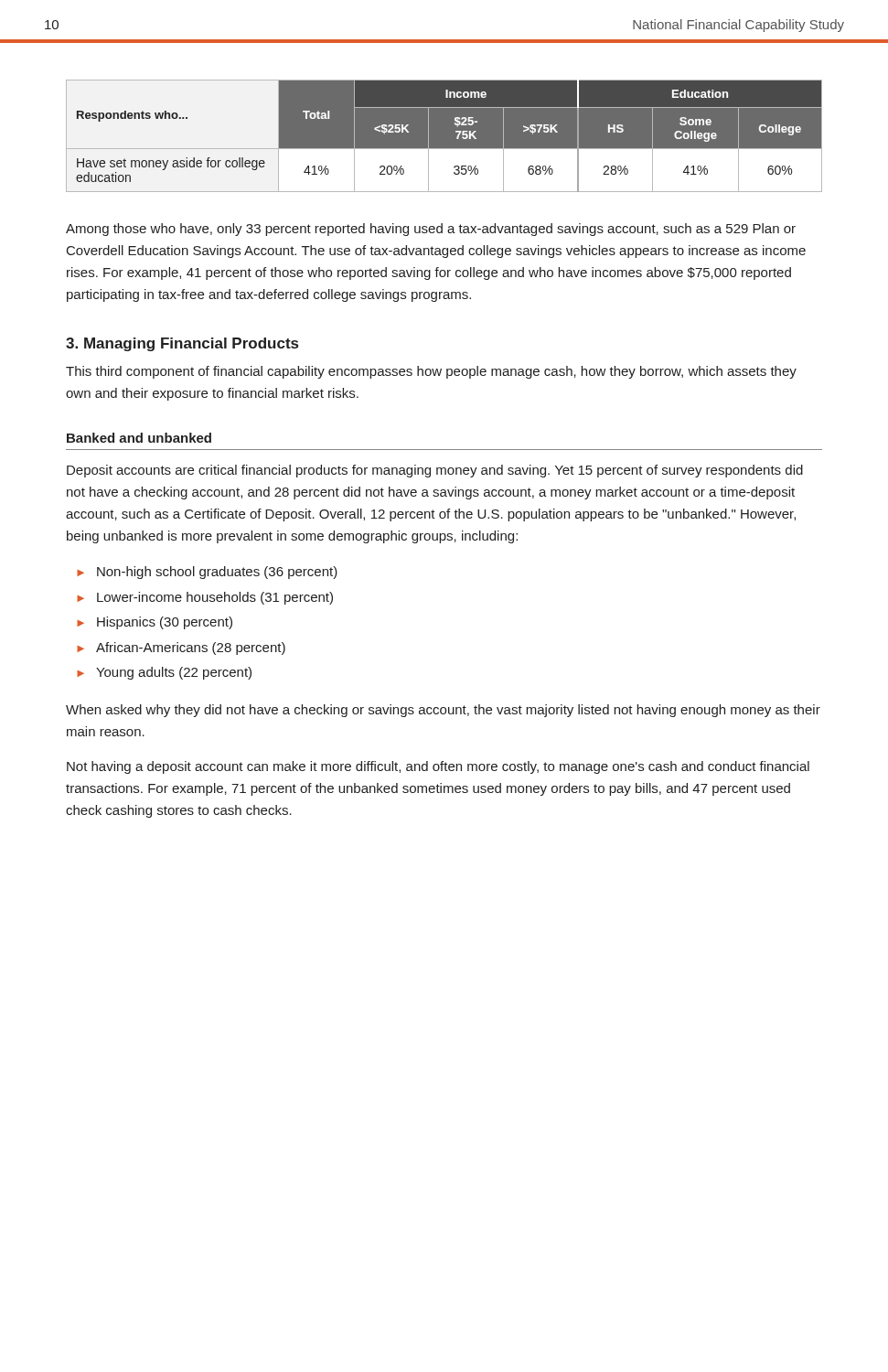The image size is (888, 1372).
Task: Locate the passage starting "3. Managing Financial Products"
Action: (182, 343)
